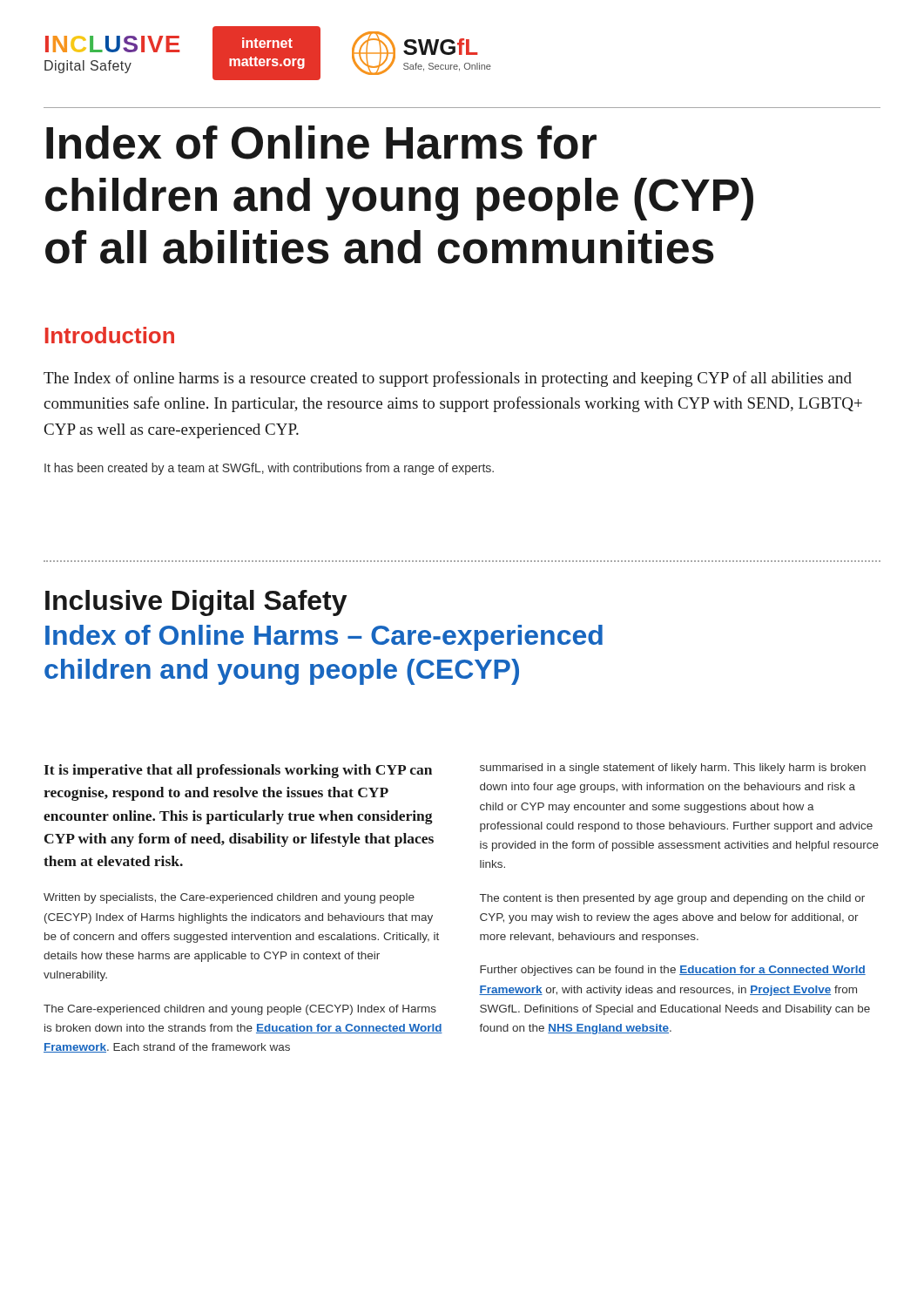Locate the block of text that opens with "The Care-experienced children and young people (CECYP) Index"
The width and height of the screenshot is (924, 1307).
[244, 1028]
